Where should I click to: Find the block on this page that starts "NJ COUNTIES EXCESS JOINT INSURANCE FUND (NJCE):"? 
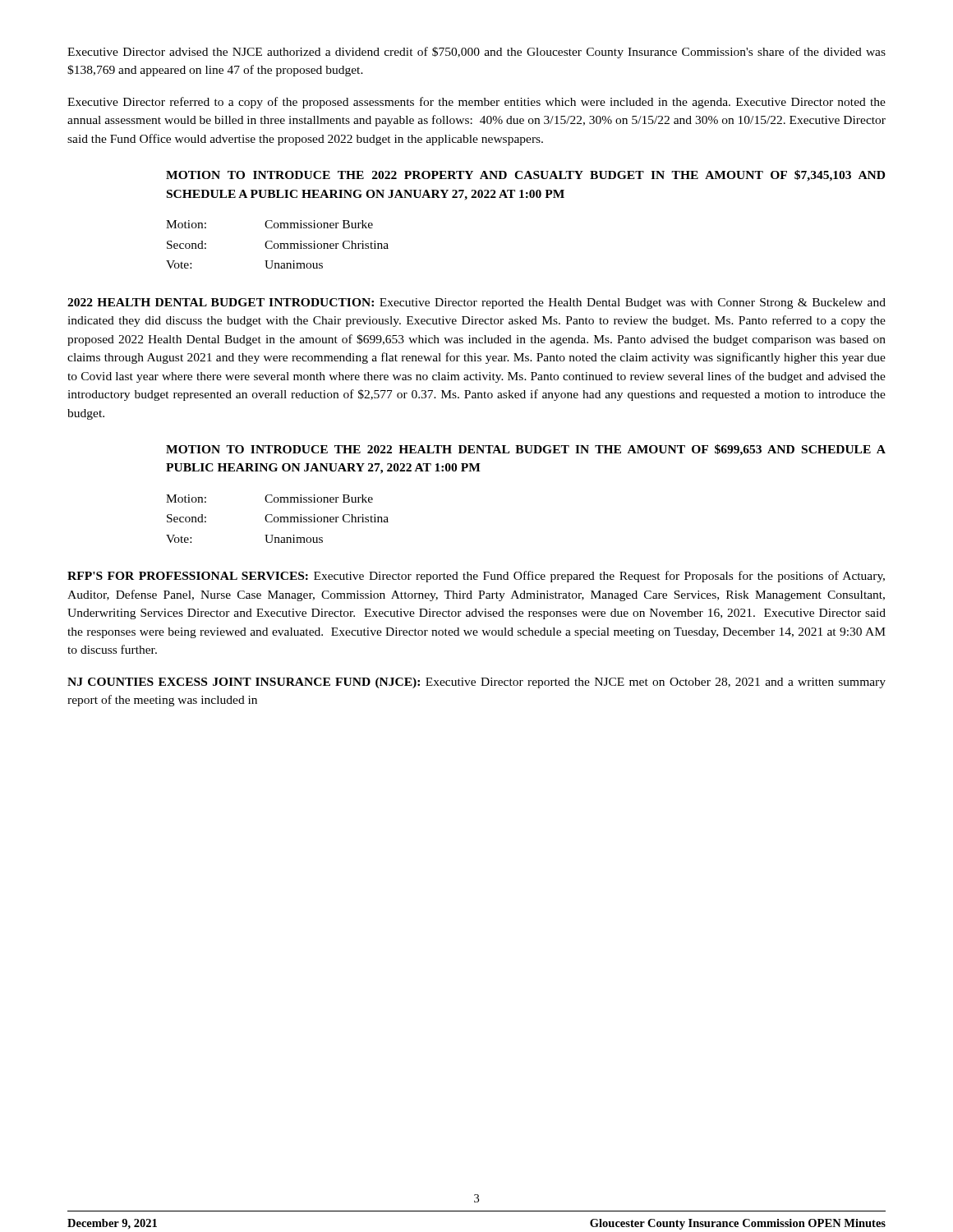pos(476,690)
